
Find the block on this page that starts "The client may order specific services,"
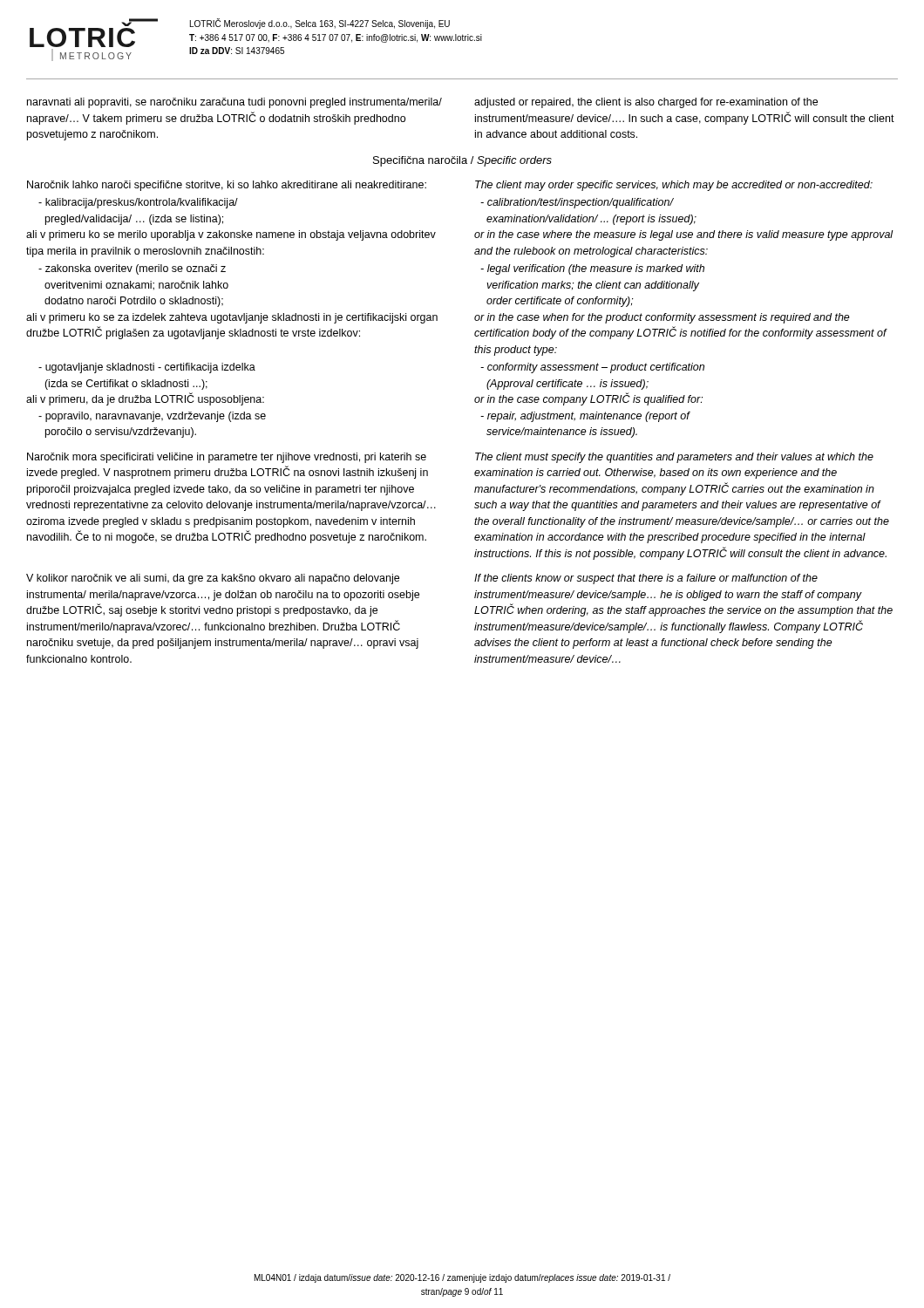pyautogui.click(x=673, y=184)
